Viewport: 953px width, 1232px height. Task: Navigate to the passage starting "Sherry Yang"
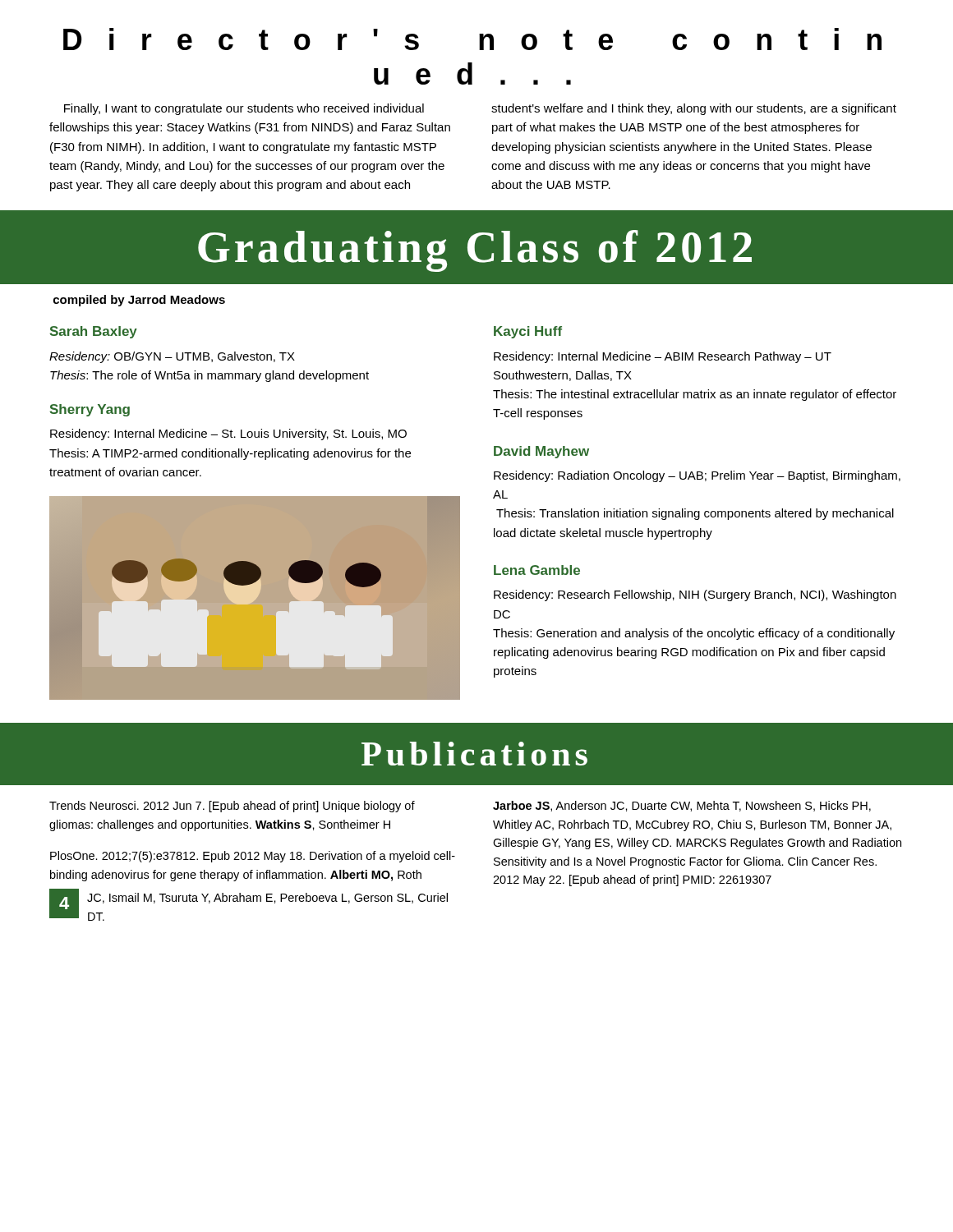(90, 410)
